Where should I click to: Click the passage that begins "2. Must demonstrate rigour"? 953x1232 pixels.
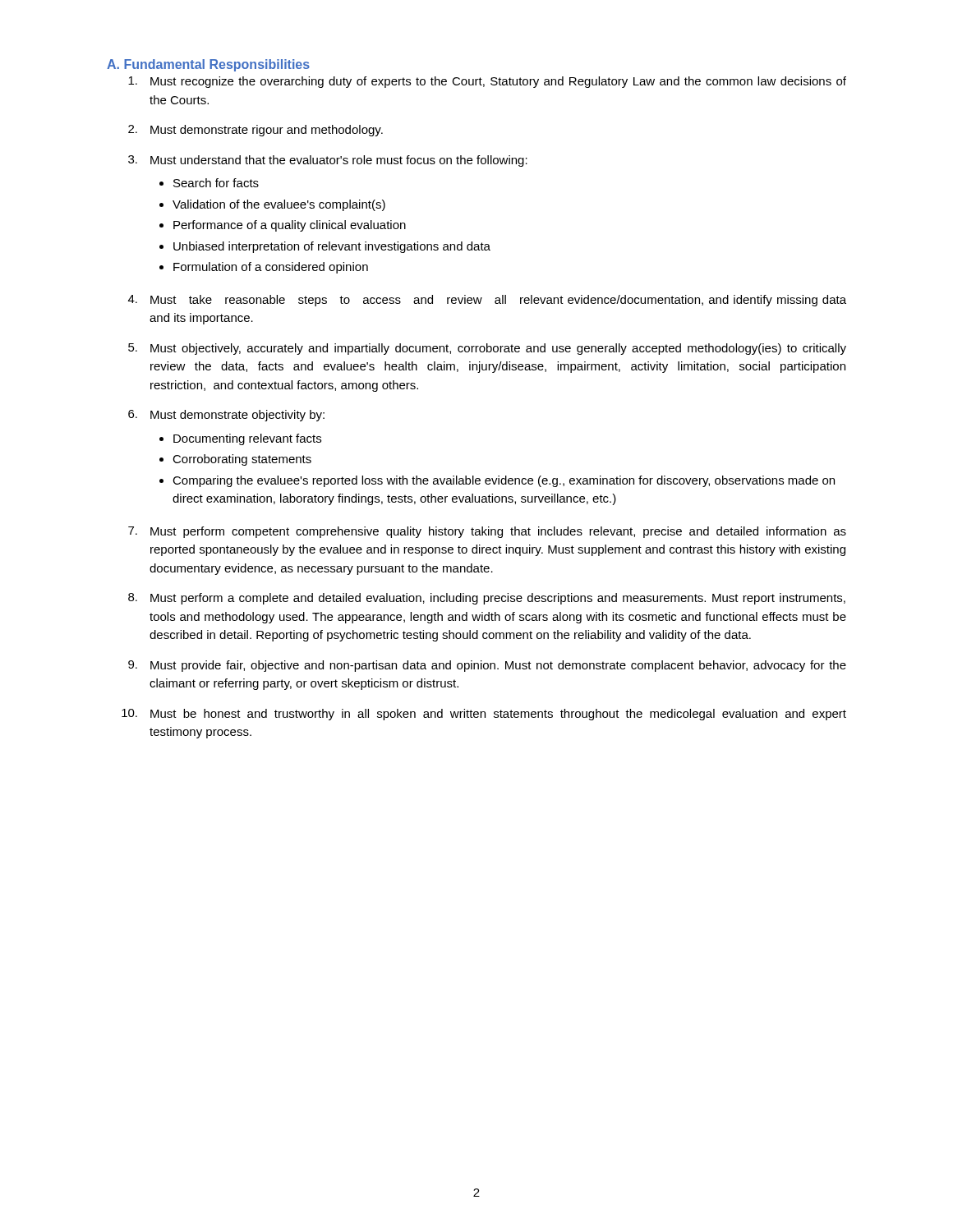(256, 131)
